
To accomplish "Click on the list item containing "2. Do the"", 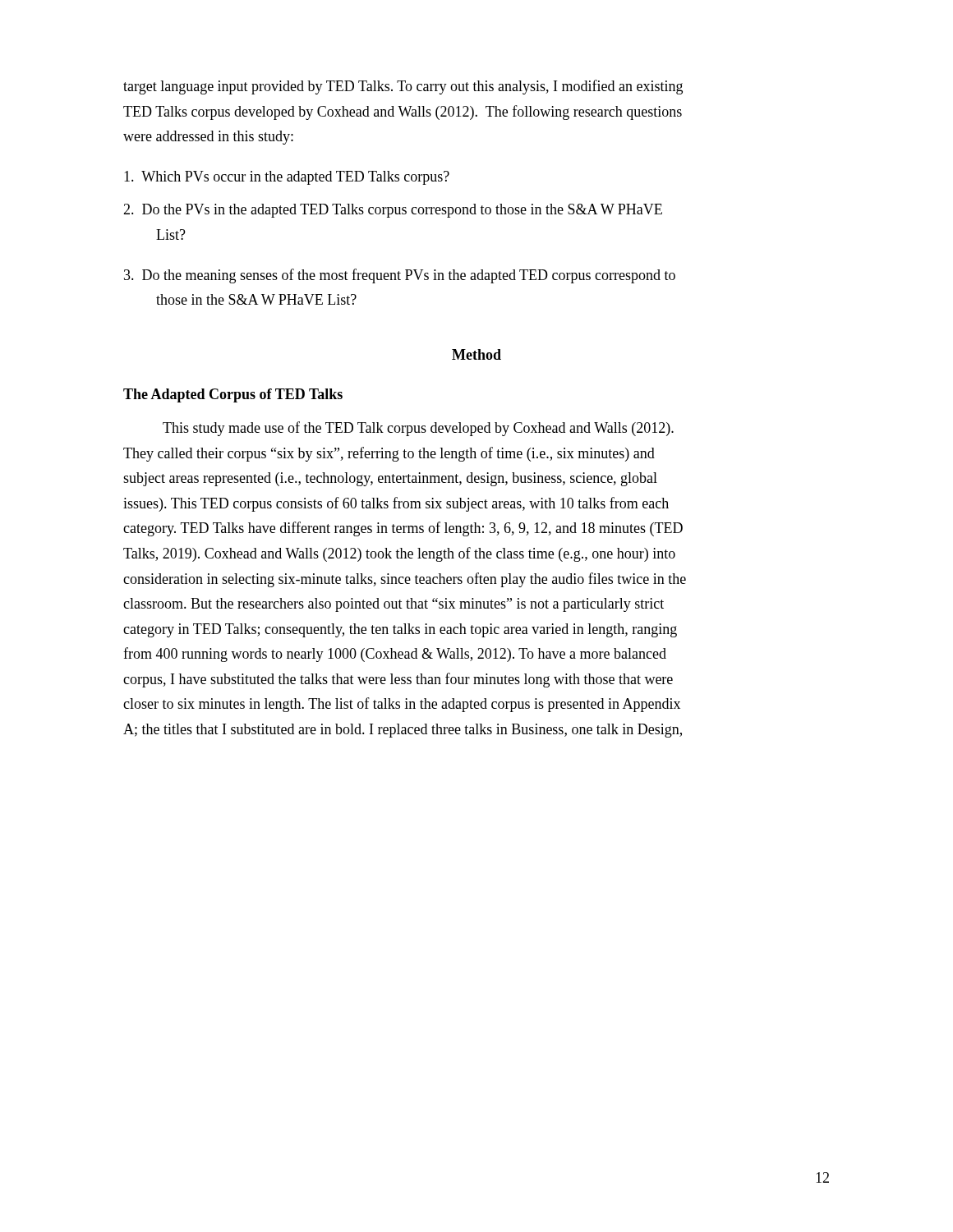I will 393,210.
